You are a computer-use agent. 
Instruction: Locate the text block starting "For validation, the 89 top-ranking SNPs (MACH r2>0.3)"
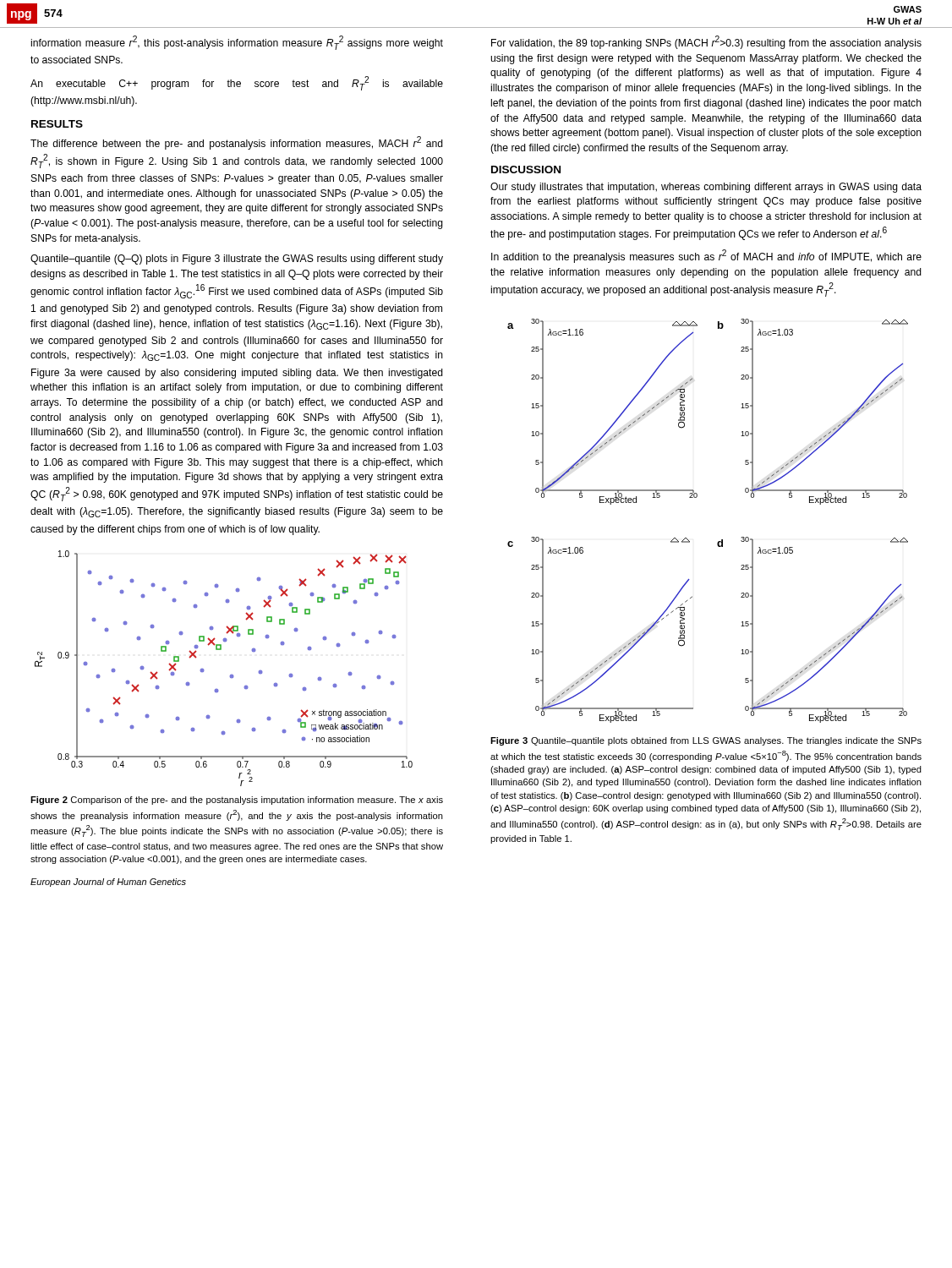pos(706,94)
